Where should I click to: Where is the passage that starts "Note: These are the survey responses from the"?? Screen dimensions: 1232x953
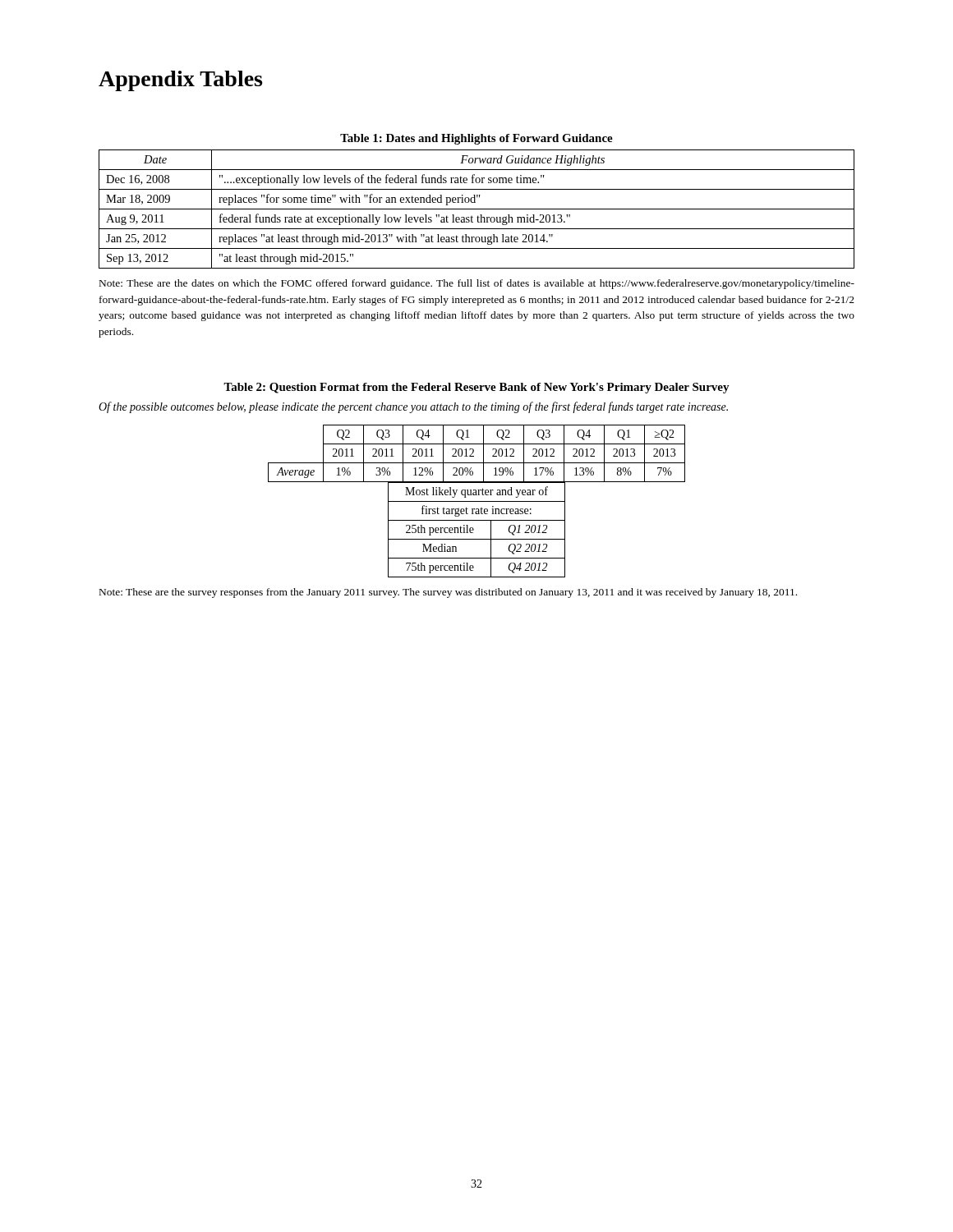pyautogui.click(x=448, y=591)
